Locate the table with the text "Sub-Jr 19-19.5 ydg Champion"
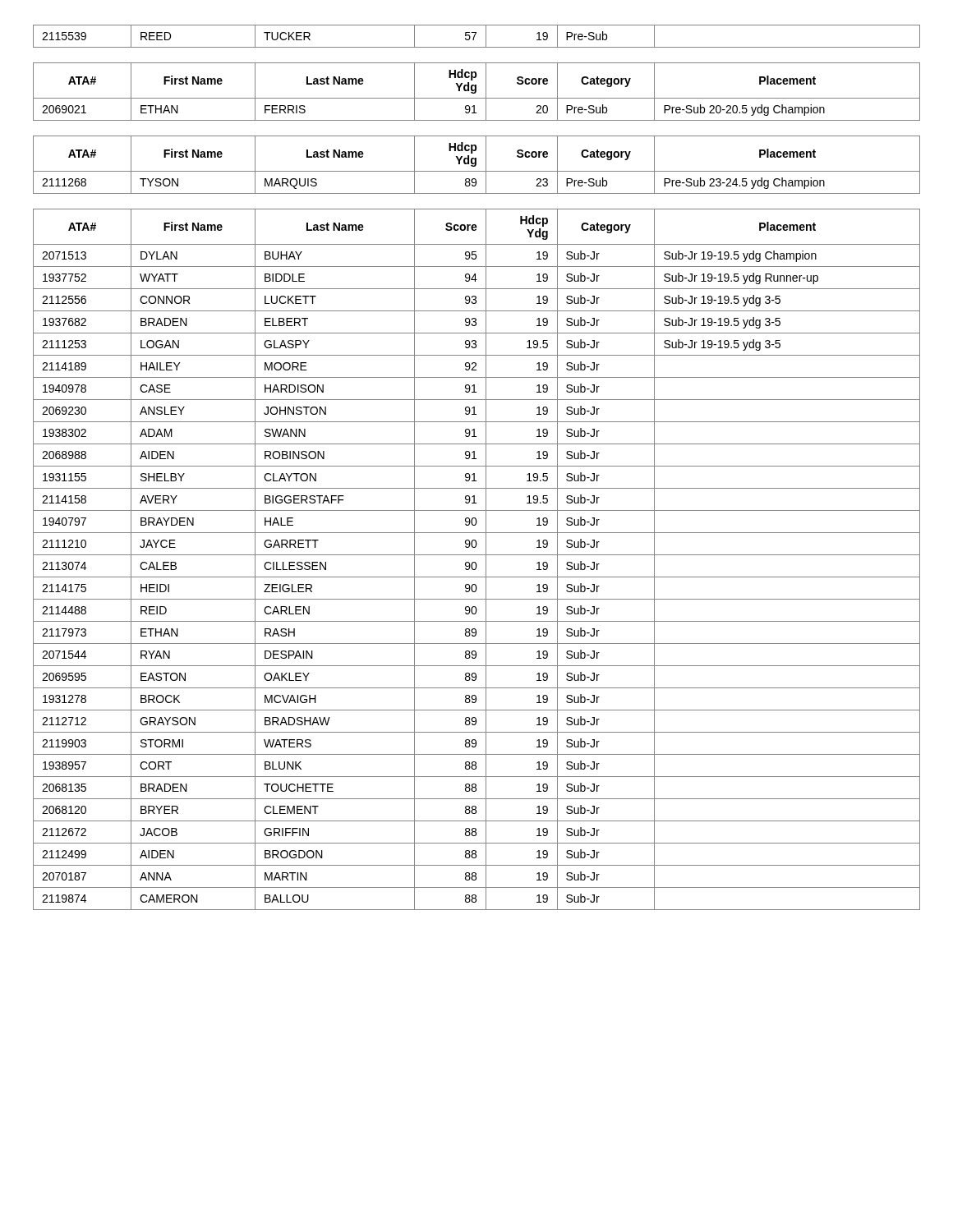953x1232 pixels. (476, 559)
